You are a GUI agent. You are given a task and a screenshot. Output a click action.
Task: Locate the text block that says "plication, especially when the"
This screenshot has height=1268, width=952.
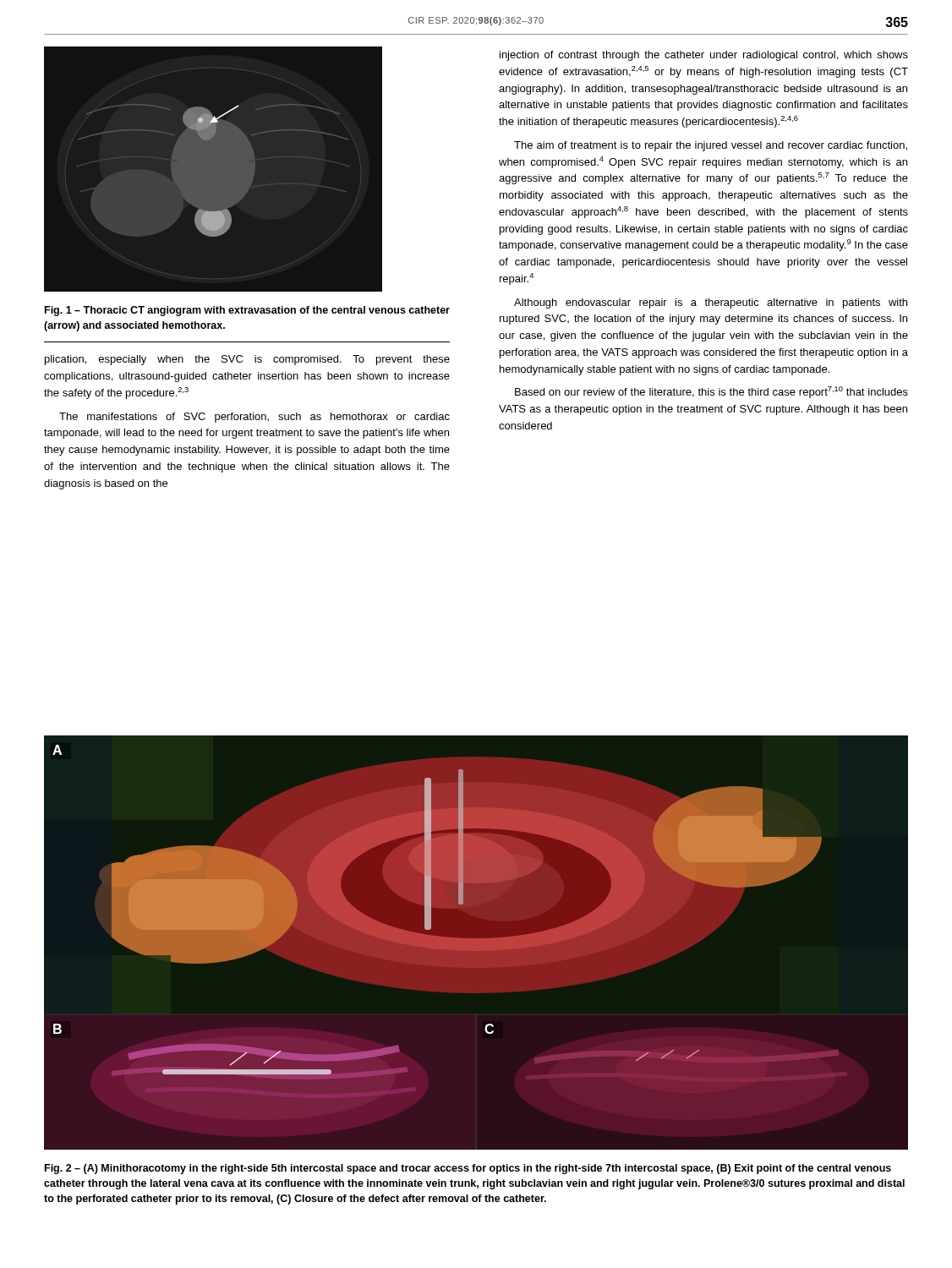(247, 421)
